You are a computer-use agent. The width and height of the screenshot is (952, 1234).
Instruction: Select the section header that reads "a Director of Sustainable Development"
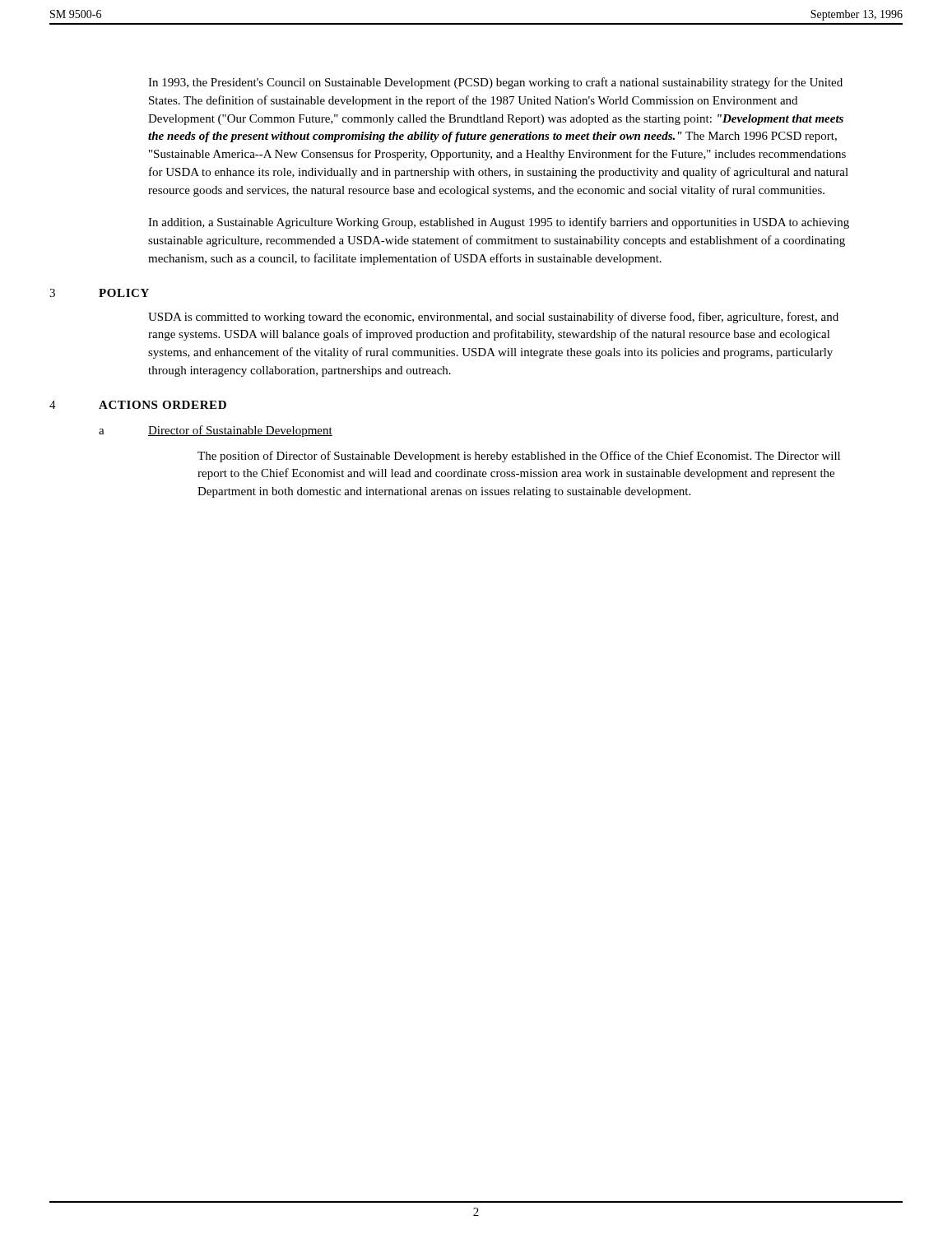(215, 430)
